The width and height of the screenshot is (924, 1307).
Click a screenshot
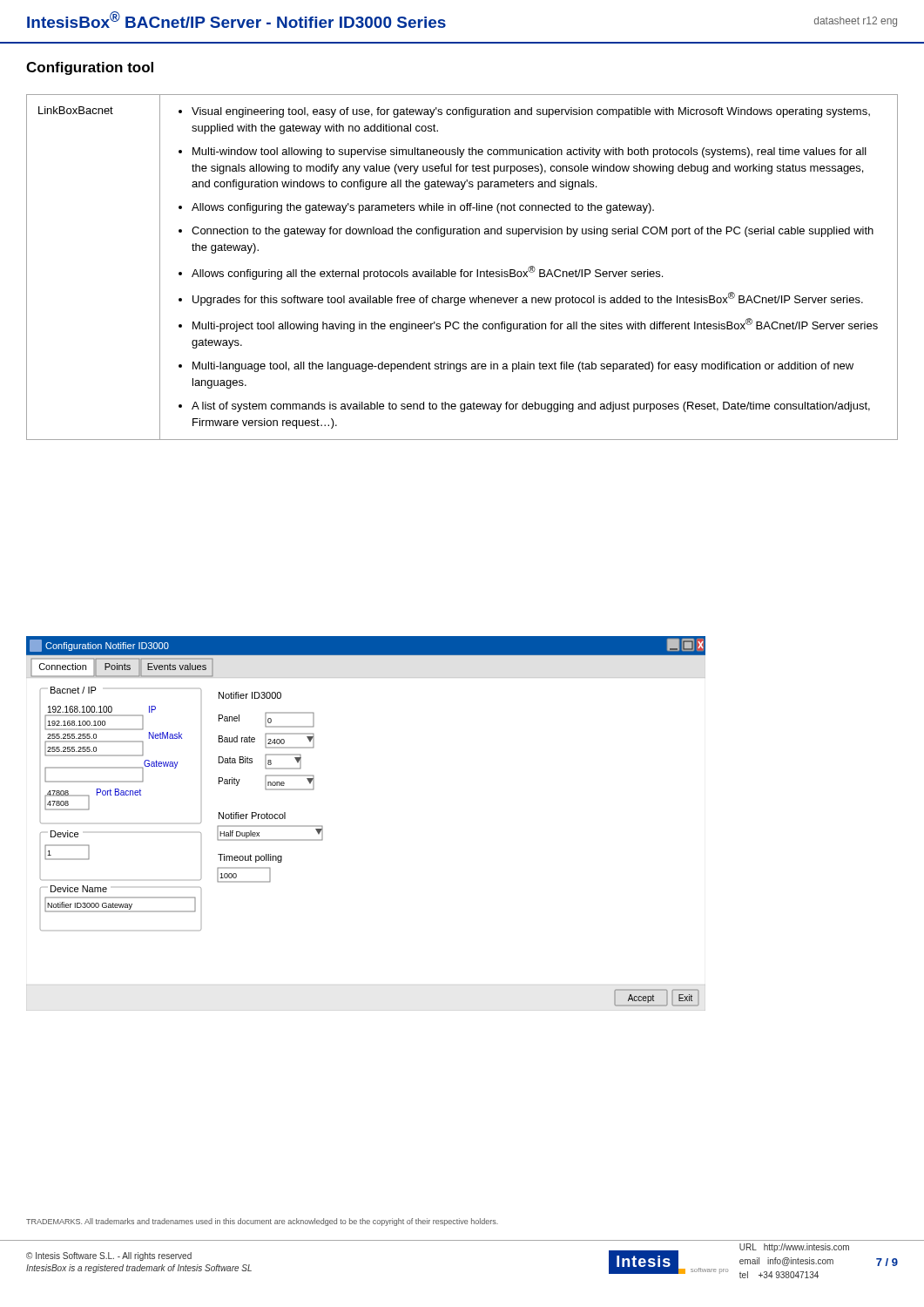[366, 823]
